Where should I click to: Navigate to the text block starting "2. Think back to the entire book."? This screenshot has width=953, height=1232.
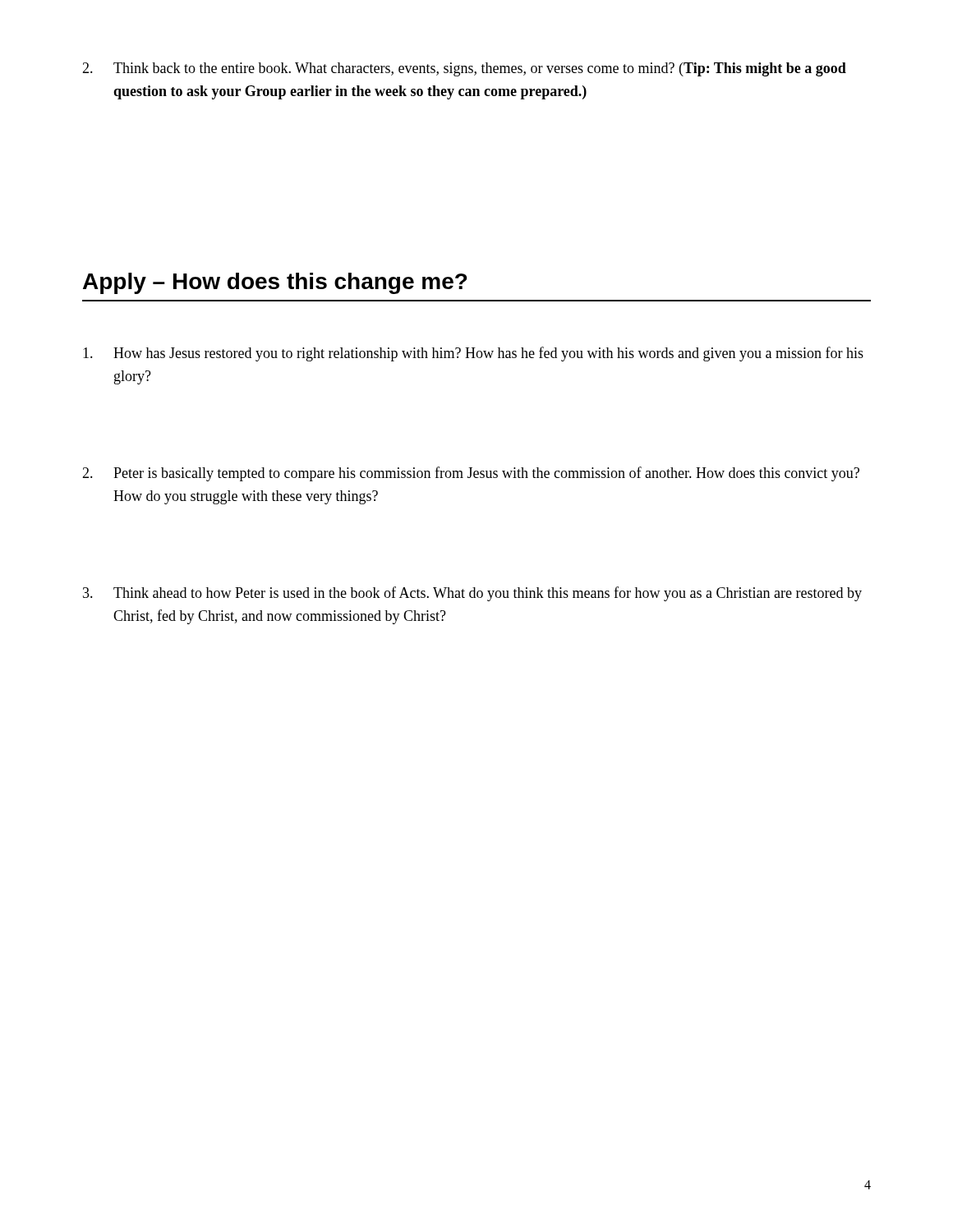click(x=476, y=80)
